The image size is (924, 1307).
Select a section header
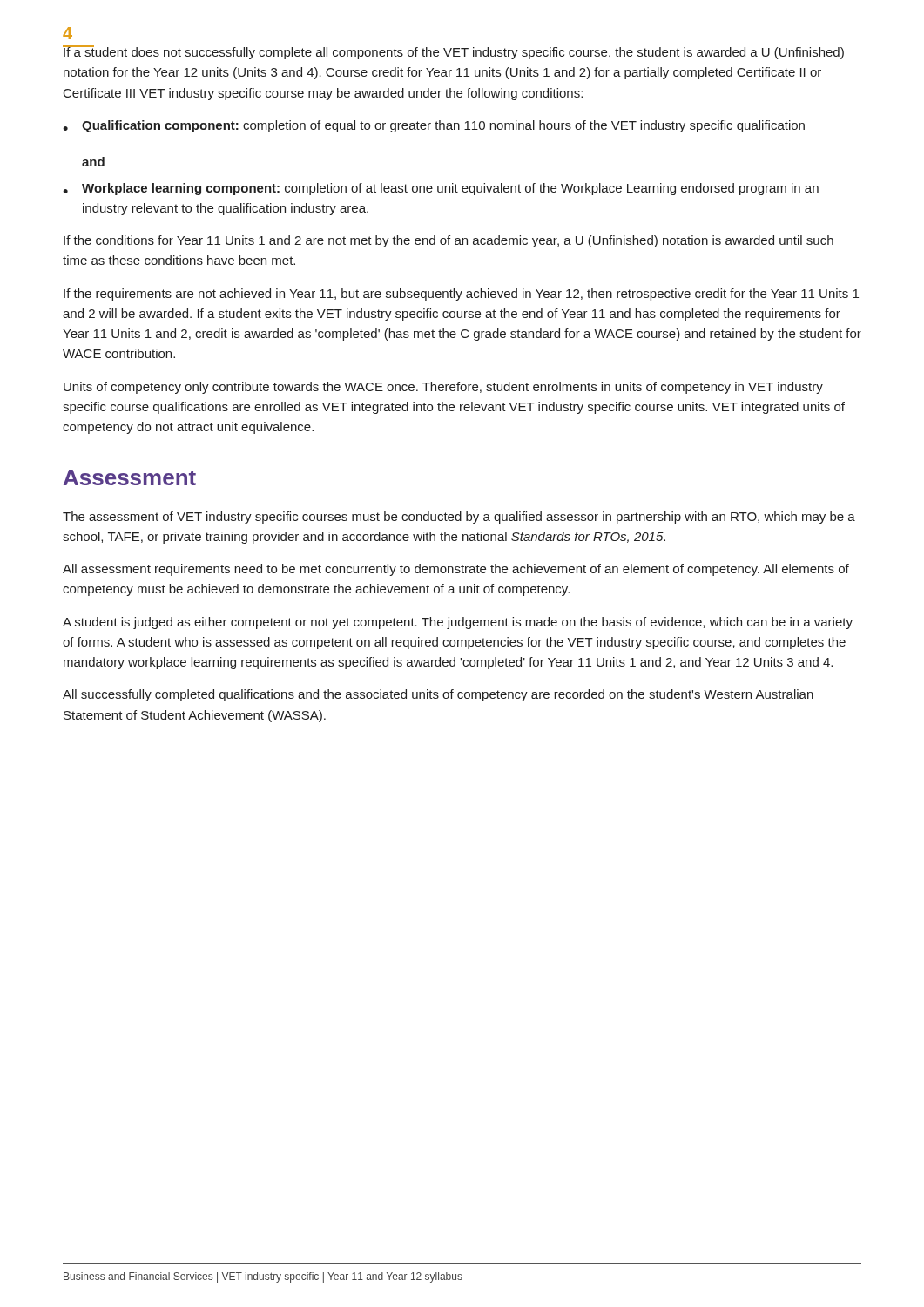129,478
